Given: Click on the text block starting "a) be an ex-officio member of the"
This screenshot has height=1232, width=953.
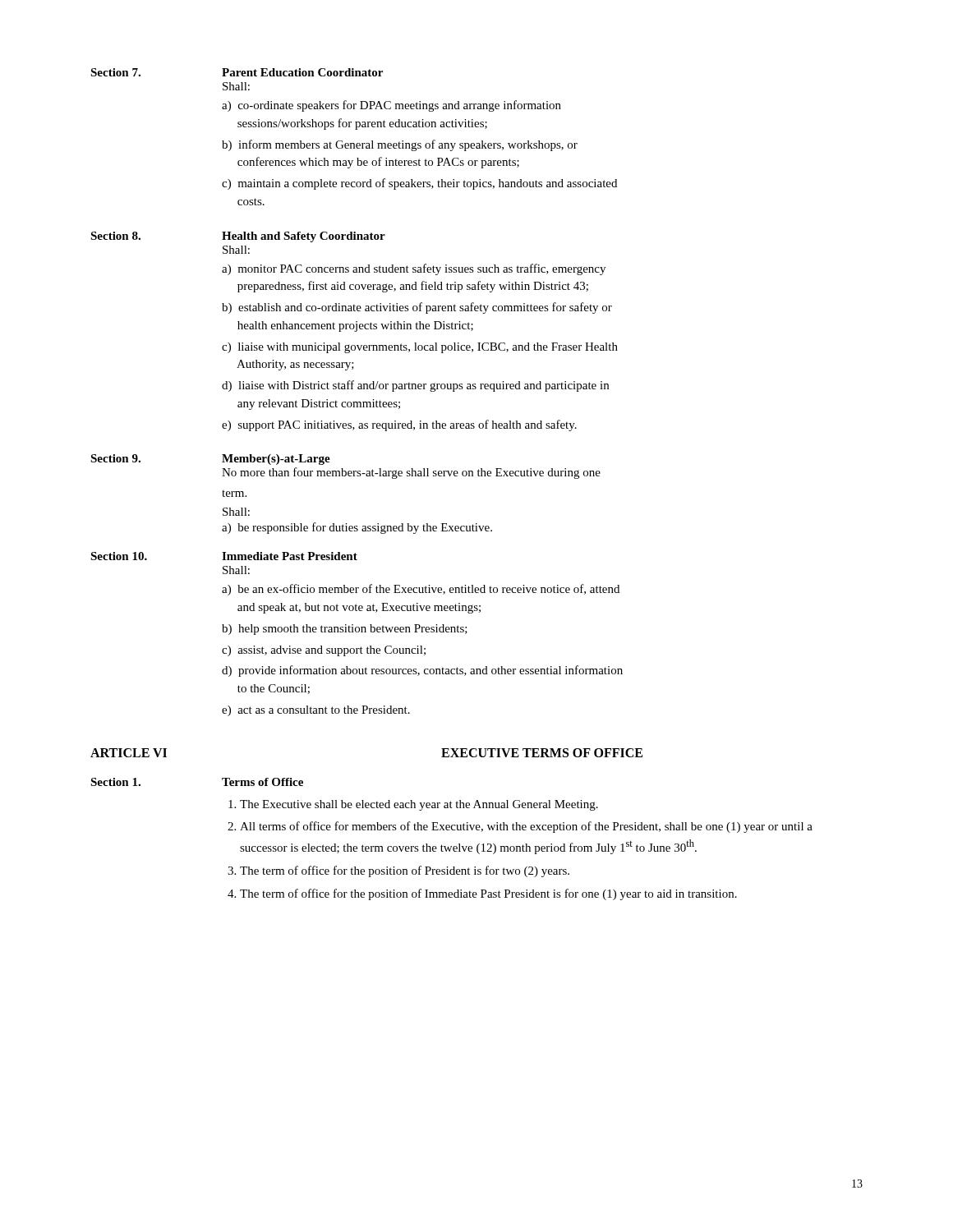Looking at the screenshot, I should [421, 598].
